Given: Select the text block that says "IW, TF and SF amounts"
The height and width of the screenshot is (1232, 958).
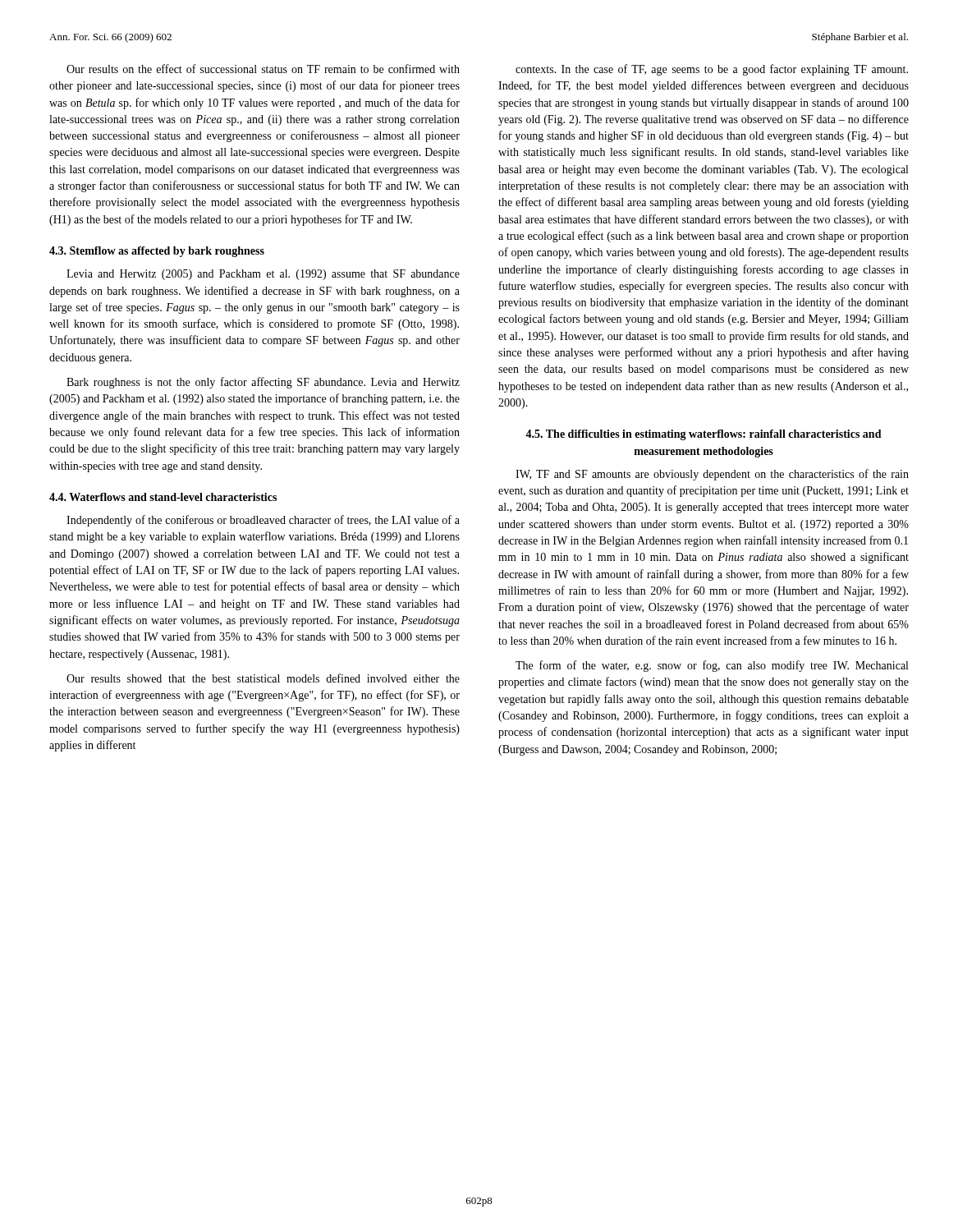Looking at the screenshot, I should [x=704, y=558].
